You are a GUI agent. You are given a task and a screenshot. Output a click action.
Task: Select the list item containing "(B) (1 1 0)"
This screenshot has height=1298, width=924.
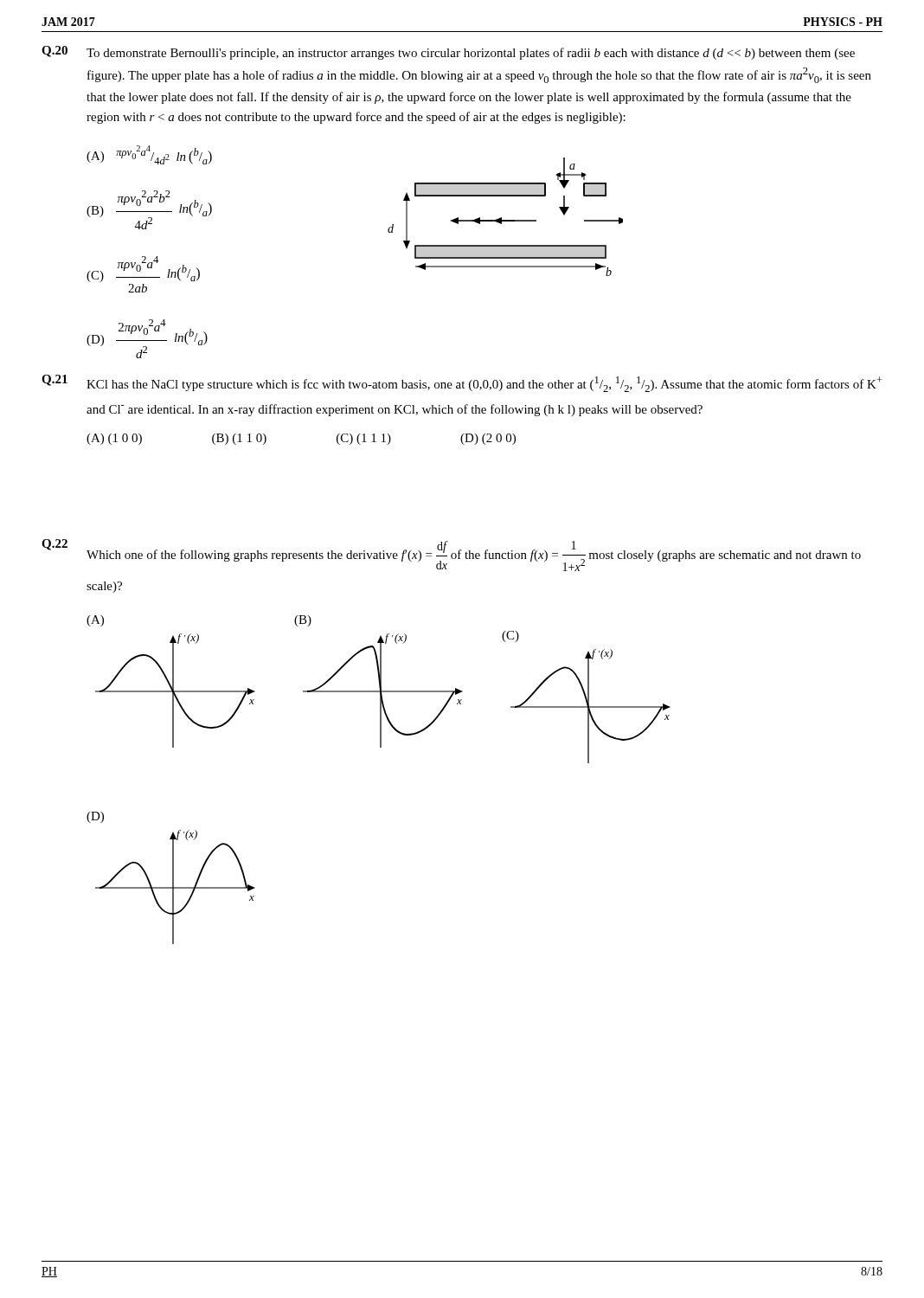tap(239, 438)
